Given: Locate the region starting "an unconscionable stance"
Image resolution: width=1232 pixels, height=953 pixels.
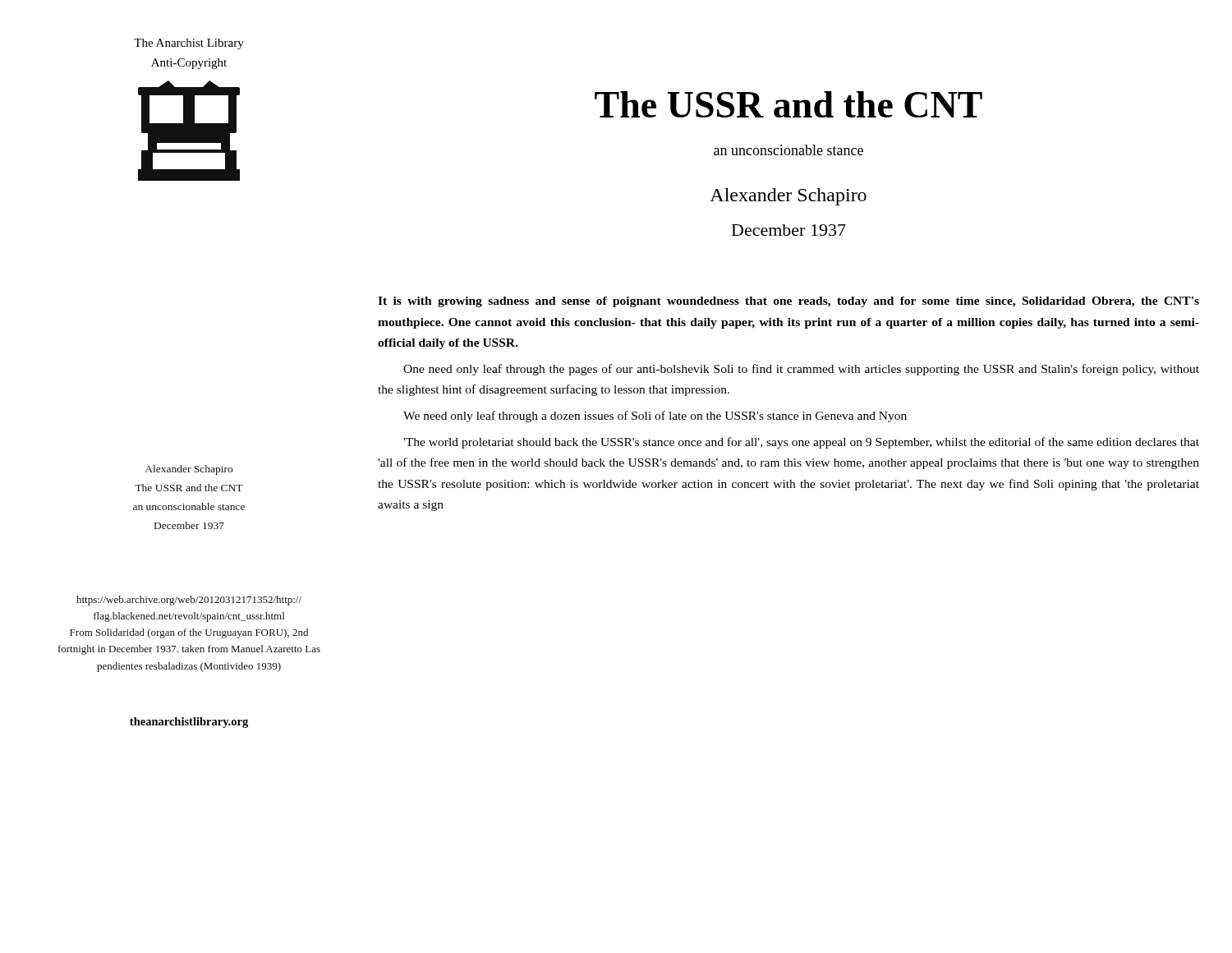Looking at the screenshot, I should 788,150.
